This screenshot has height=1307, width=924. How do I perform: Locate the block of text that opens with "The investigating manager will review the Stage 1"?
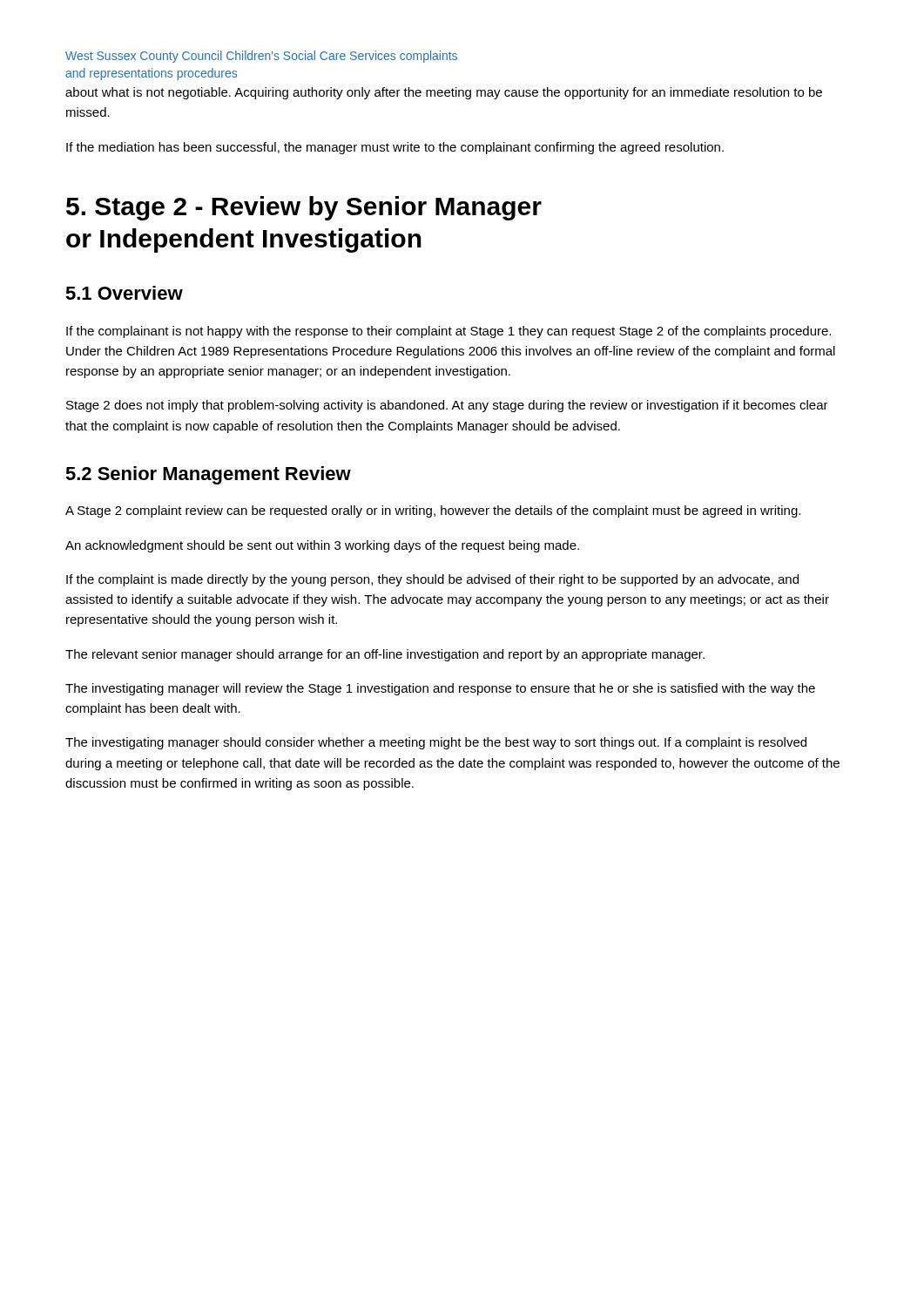tap(440, 698)
